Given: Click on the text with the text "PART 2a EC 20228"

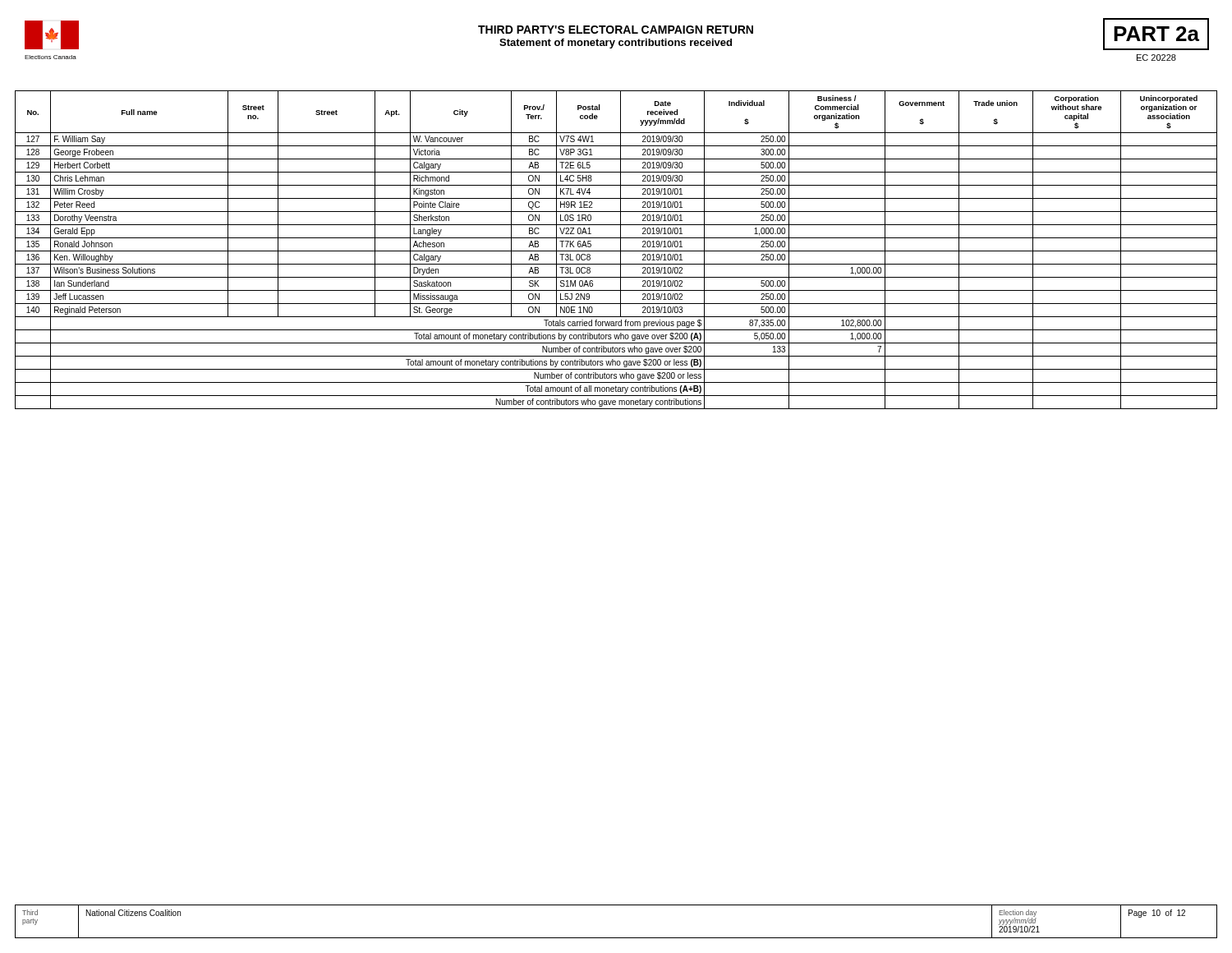Looking at the screenshot, I should [x=1156, y=40].
